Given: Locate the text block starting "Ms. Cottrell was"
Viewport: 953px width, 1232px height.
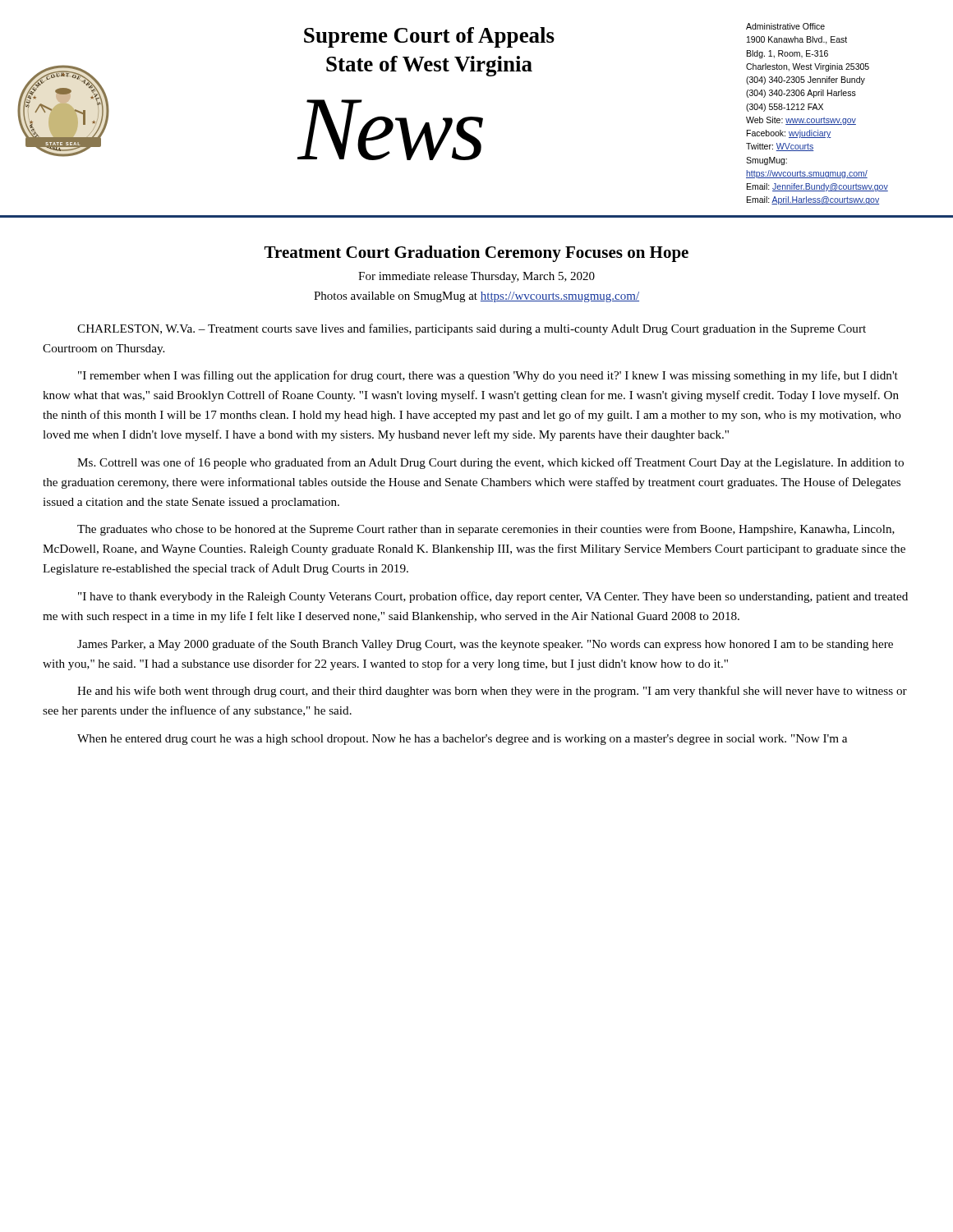Looking at the screenshot, I should (473, 481).
